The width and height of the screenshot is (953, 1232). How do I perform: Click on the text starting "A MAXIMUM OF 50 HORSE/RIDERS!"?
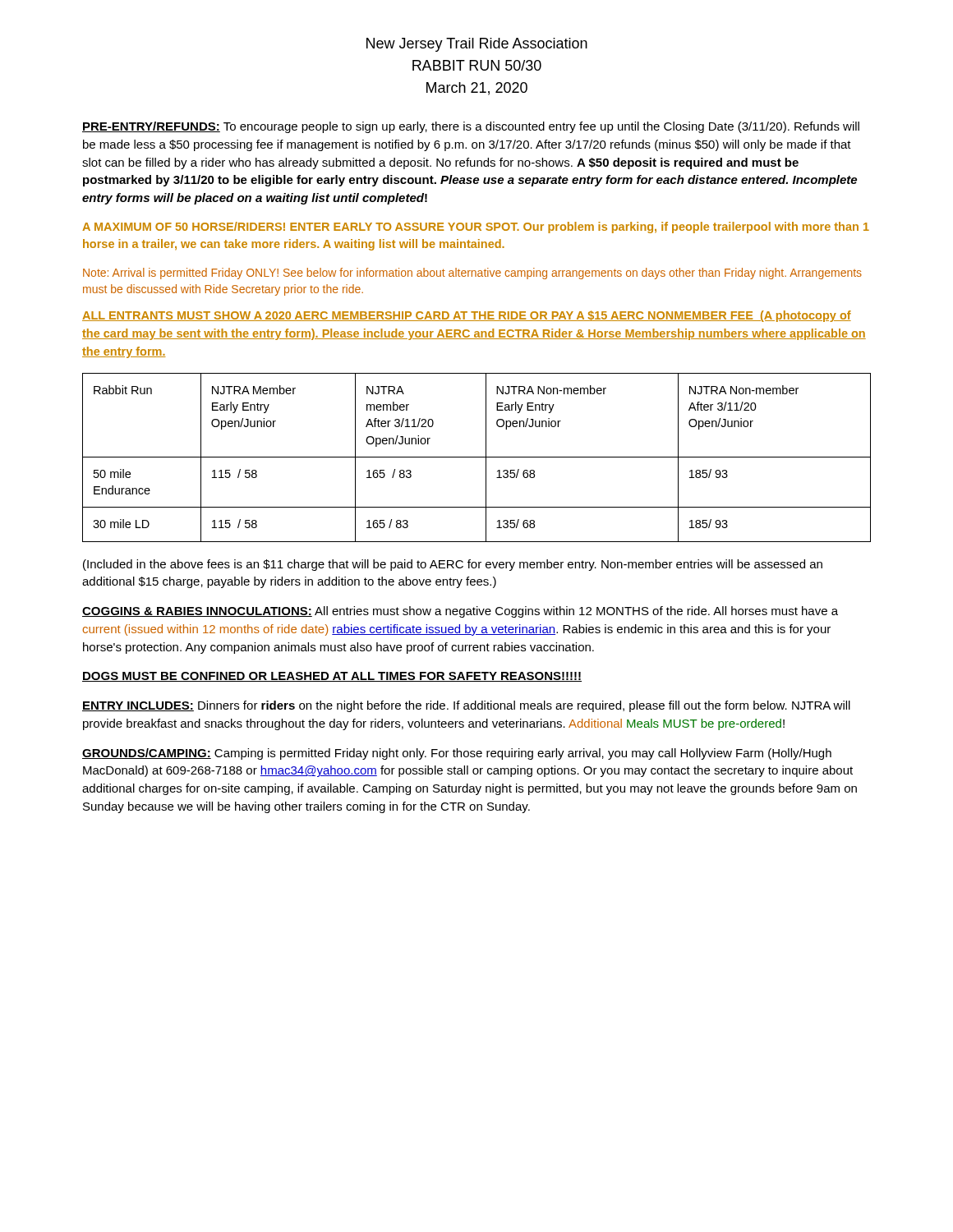(476, 235)
